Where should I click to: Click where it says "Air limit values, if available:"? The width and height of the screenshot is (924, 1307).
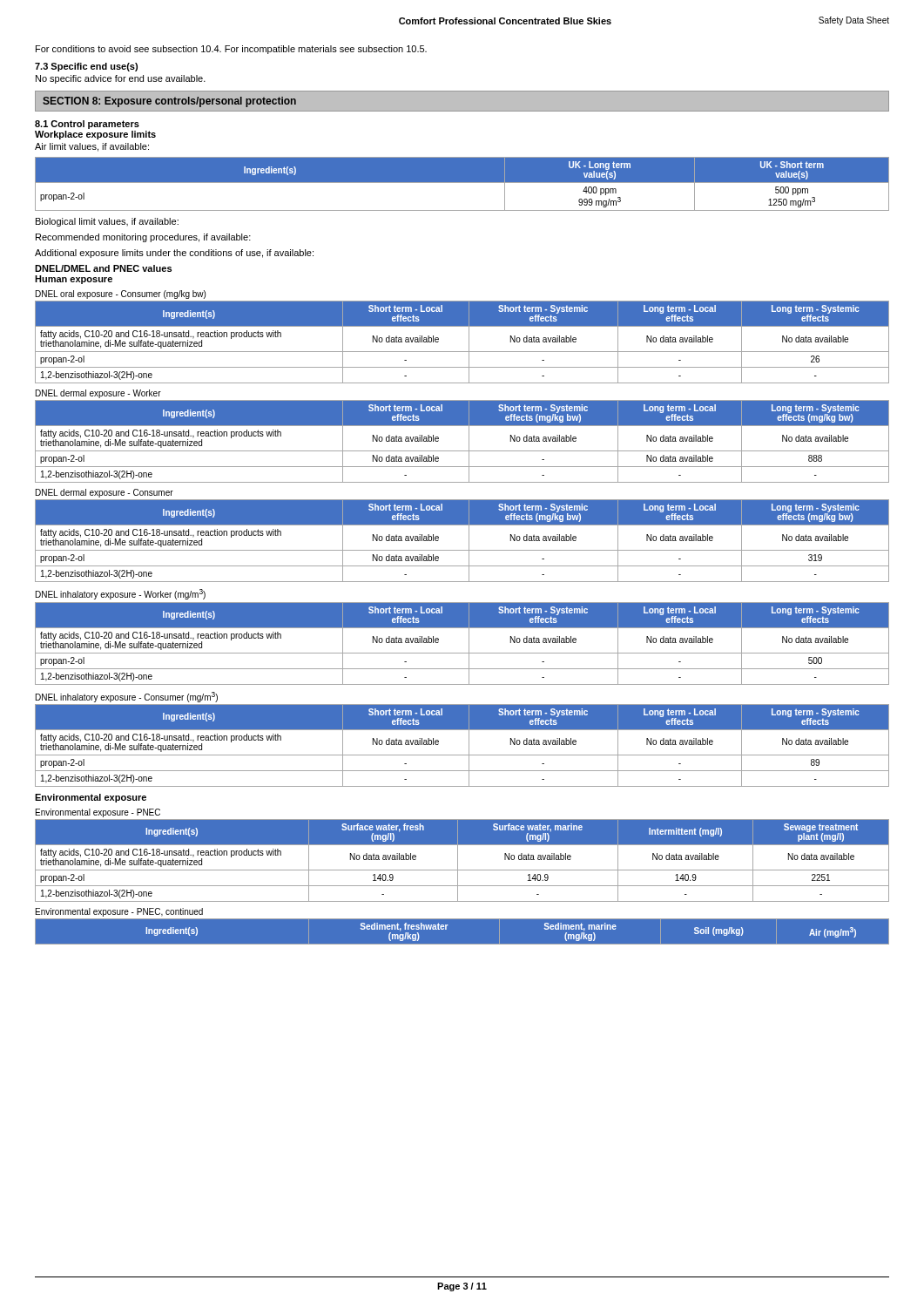(92, 146)
